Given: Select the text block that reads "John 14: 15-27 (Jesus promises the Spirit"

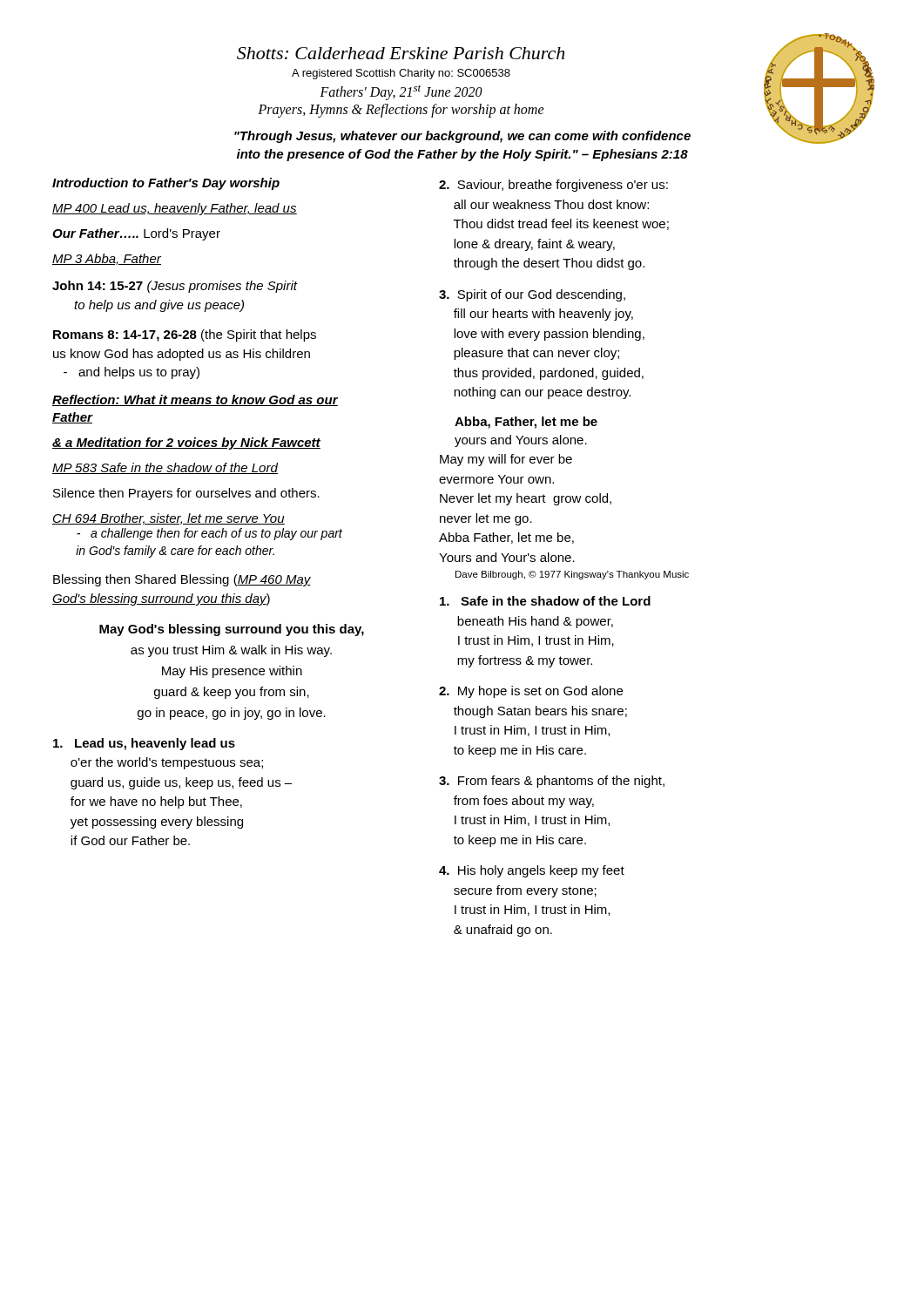Looking at the screenshot, I should pos(175,295).
